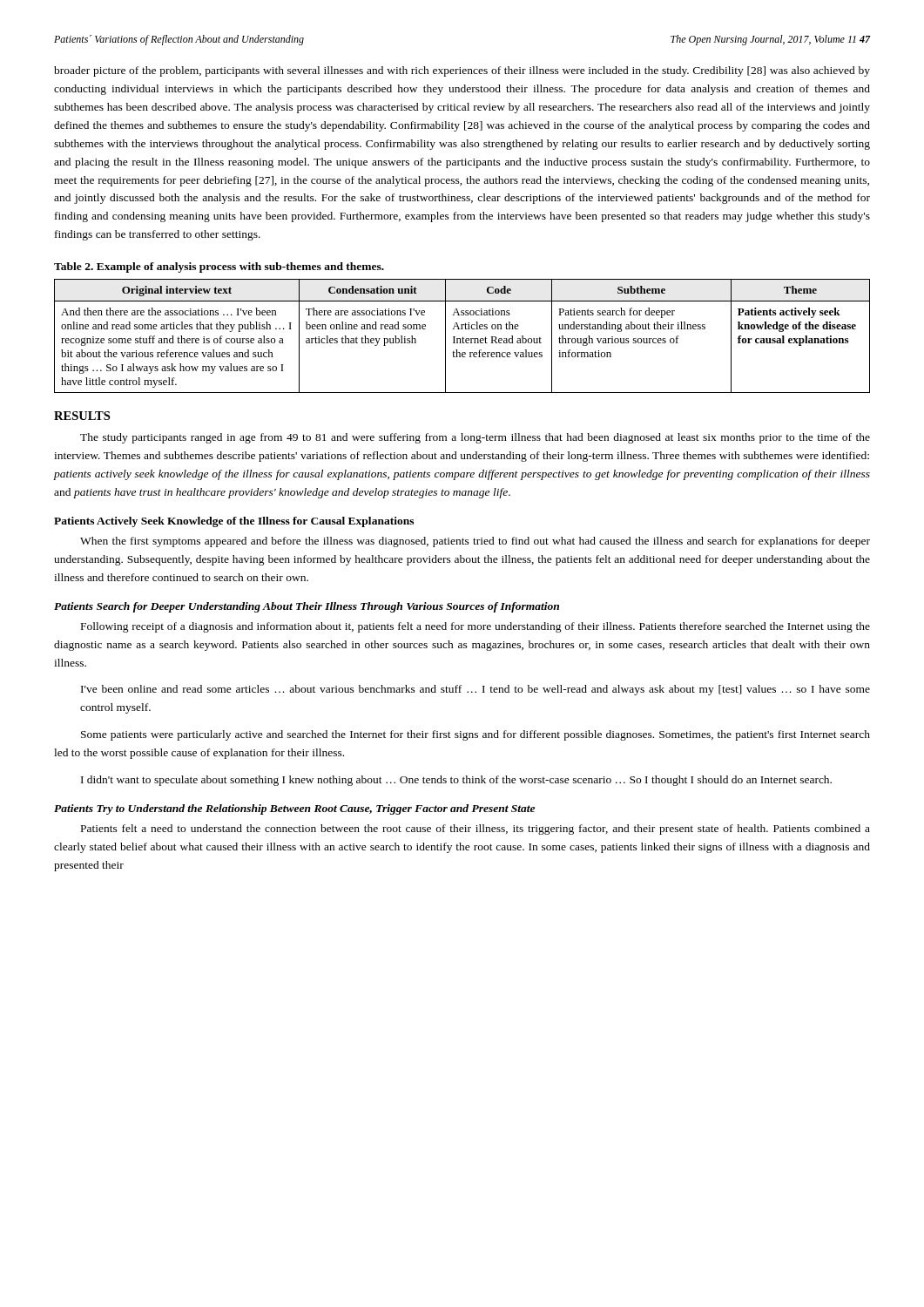
Task: Click on the text block starting "When the first symptoms appeared"
Action: click(x=462, y=559)
